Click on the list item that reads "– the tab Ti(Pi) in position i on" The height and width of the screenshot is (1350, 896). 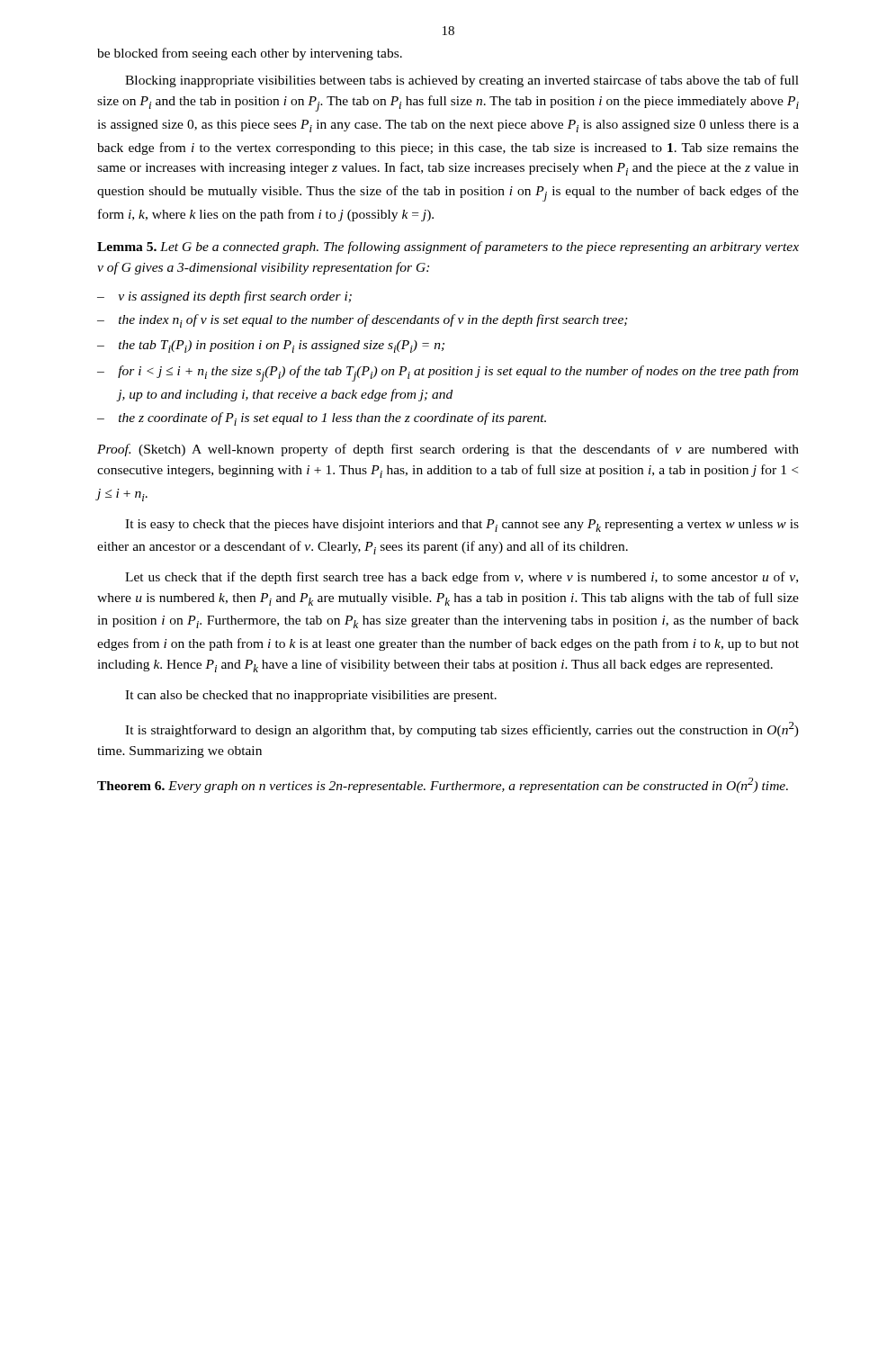point(448,347)
